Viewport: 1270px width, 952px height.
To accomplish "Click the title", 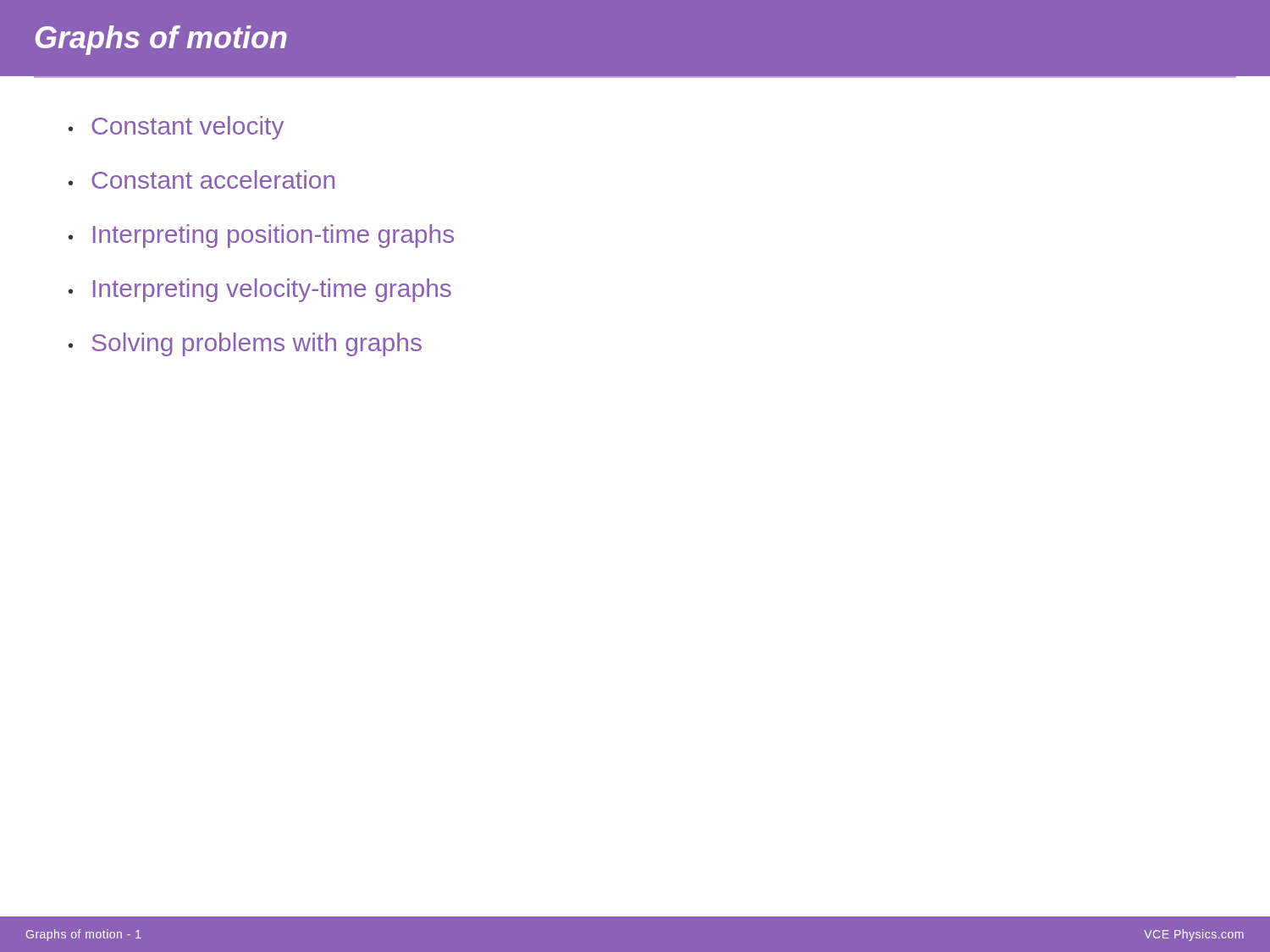I will click(635, 38).
